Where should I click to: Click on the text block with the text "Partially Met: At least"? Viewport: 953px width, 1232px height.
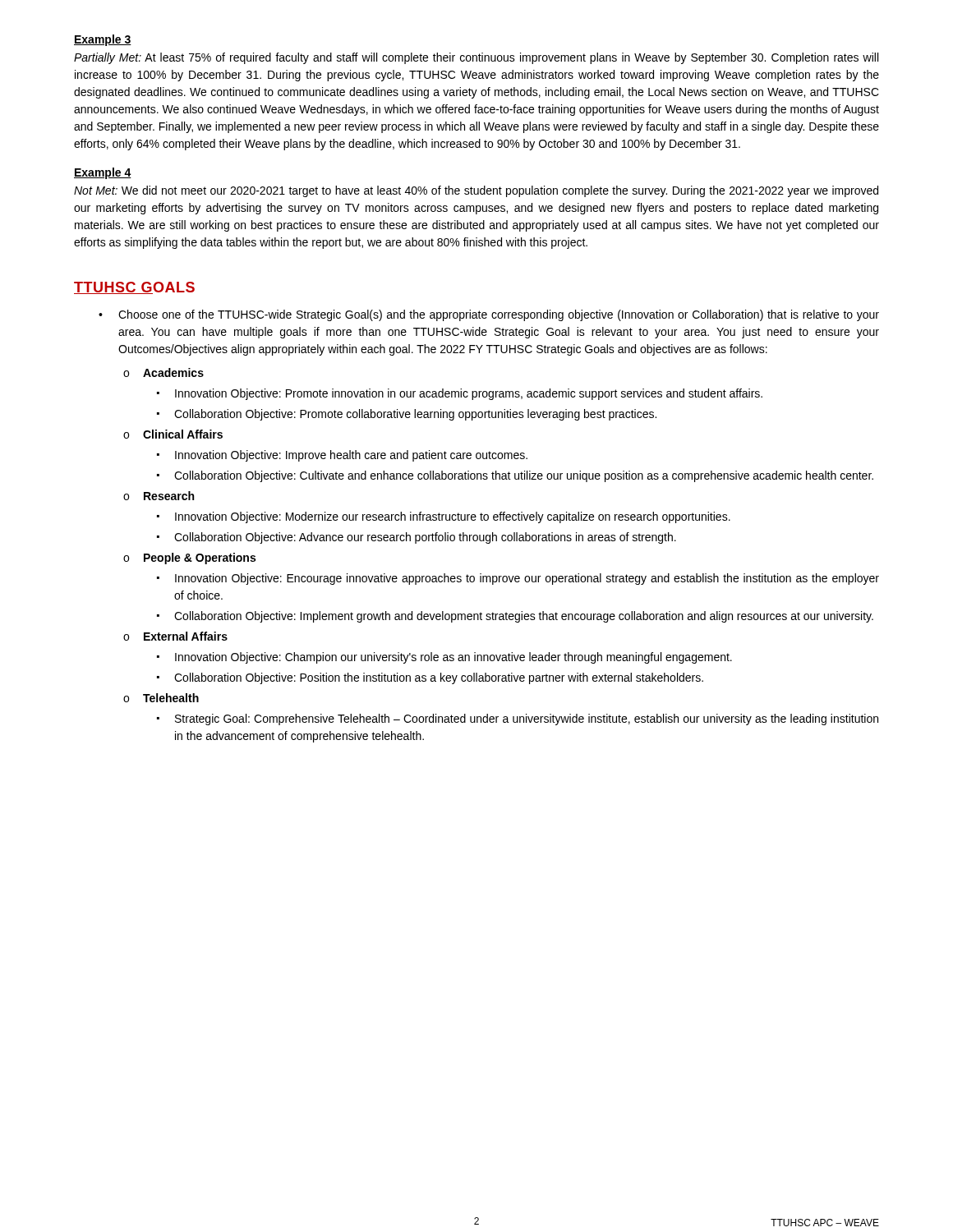click(x=476, y=101)
